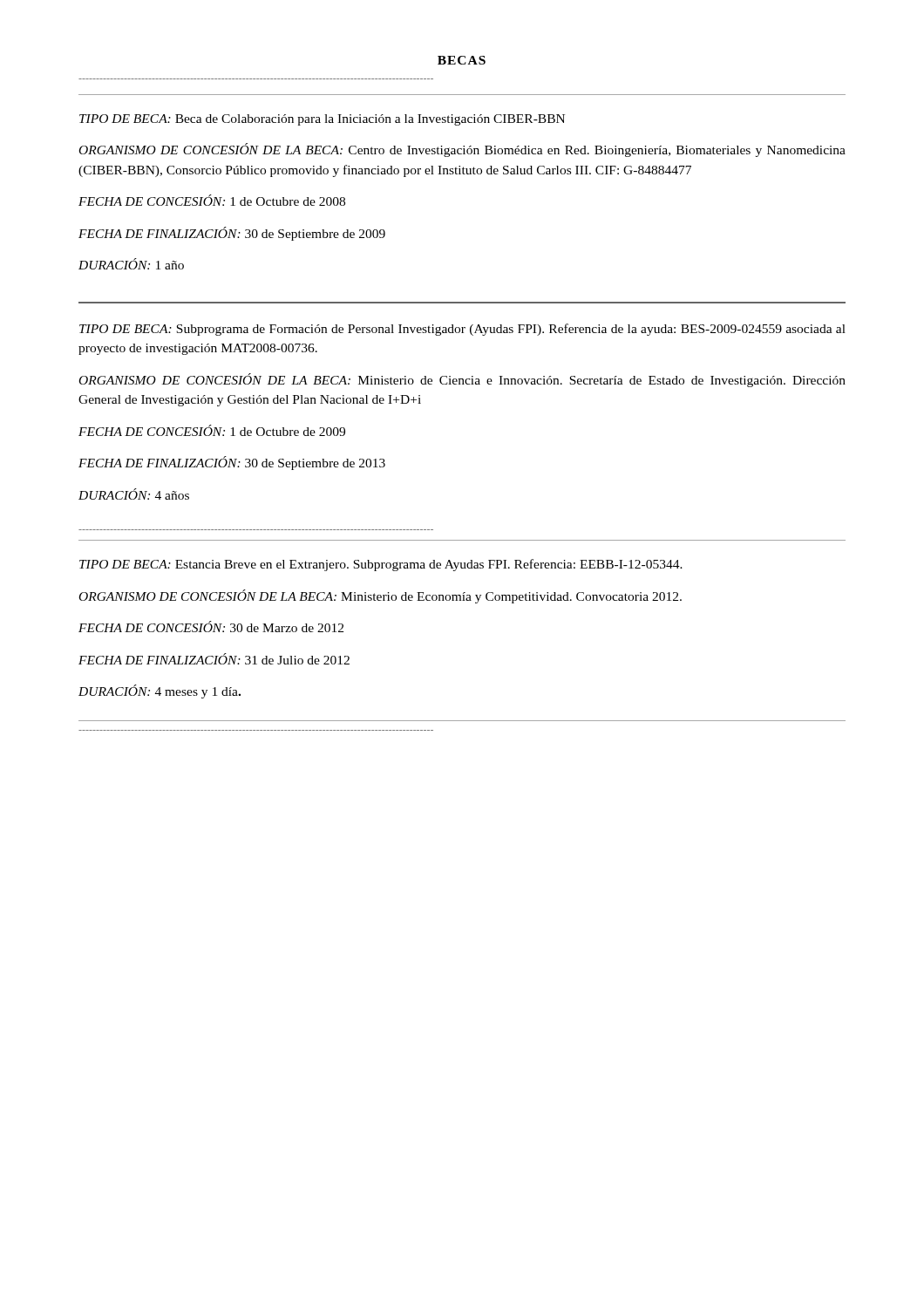Screen dimensions: 1308x924
Task: Click on the text block that says "FECHA DE FINALIZACIÓN: 31 de"
Action: [x=214, y=659]
